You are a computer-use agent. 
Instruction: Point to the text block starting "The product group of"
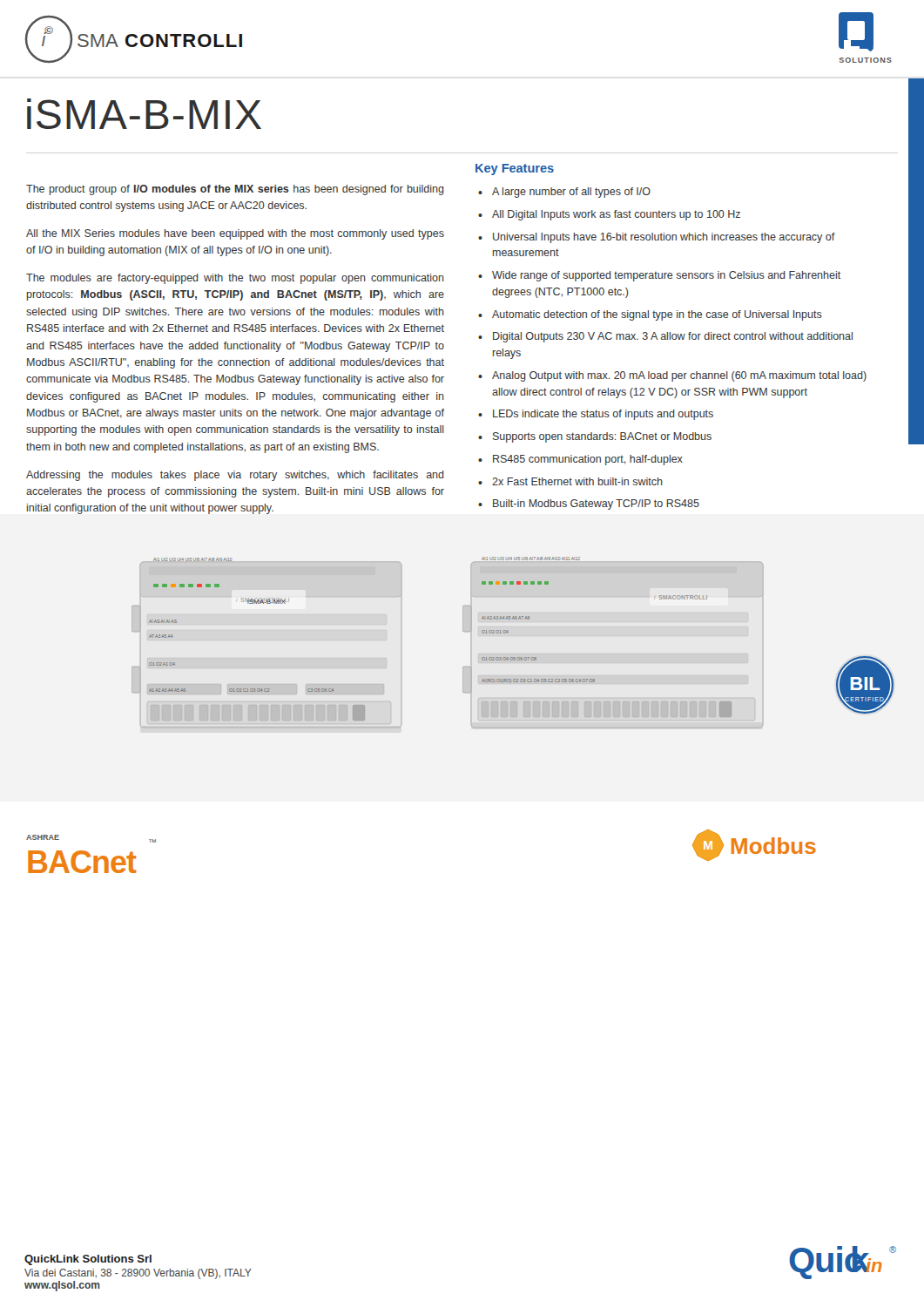coord(235,197)
